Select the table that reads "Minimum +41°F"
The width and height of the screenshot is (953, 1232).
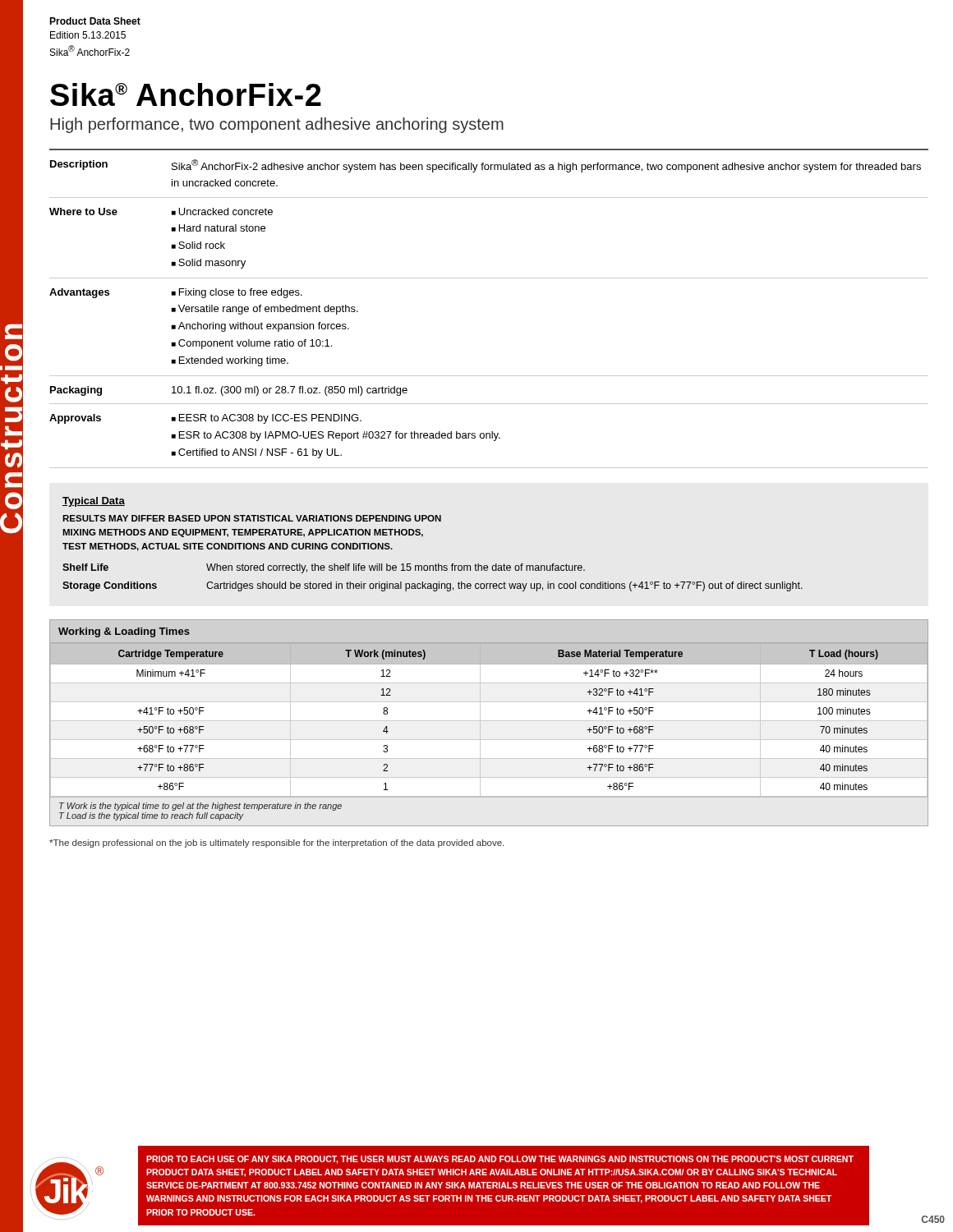coord(489,723)
